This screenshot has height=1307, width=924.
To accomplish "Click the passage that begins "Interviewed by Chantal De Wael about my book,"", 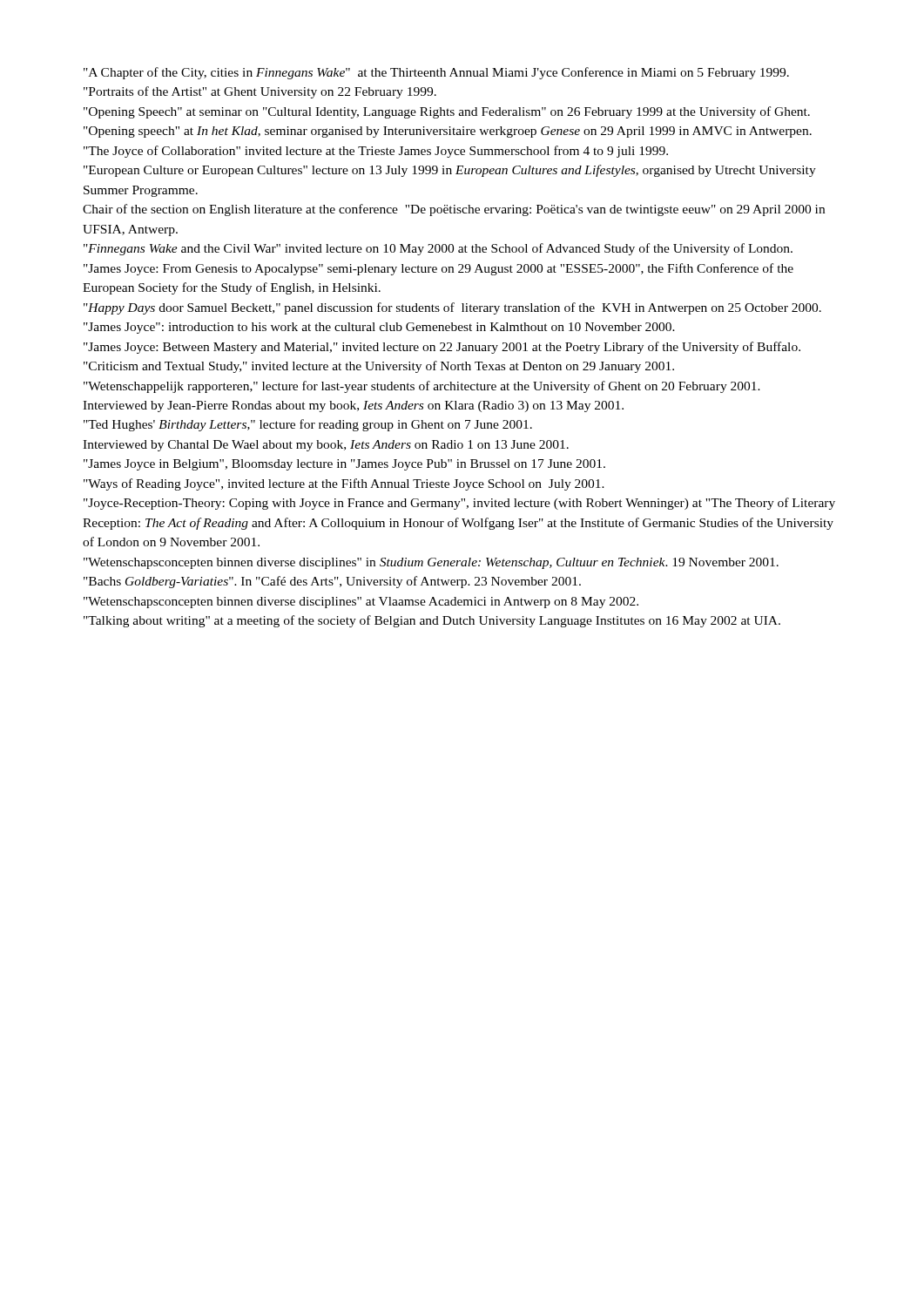I will (326, 444).
